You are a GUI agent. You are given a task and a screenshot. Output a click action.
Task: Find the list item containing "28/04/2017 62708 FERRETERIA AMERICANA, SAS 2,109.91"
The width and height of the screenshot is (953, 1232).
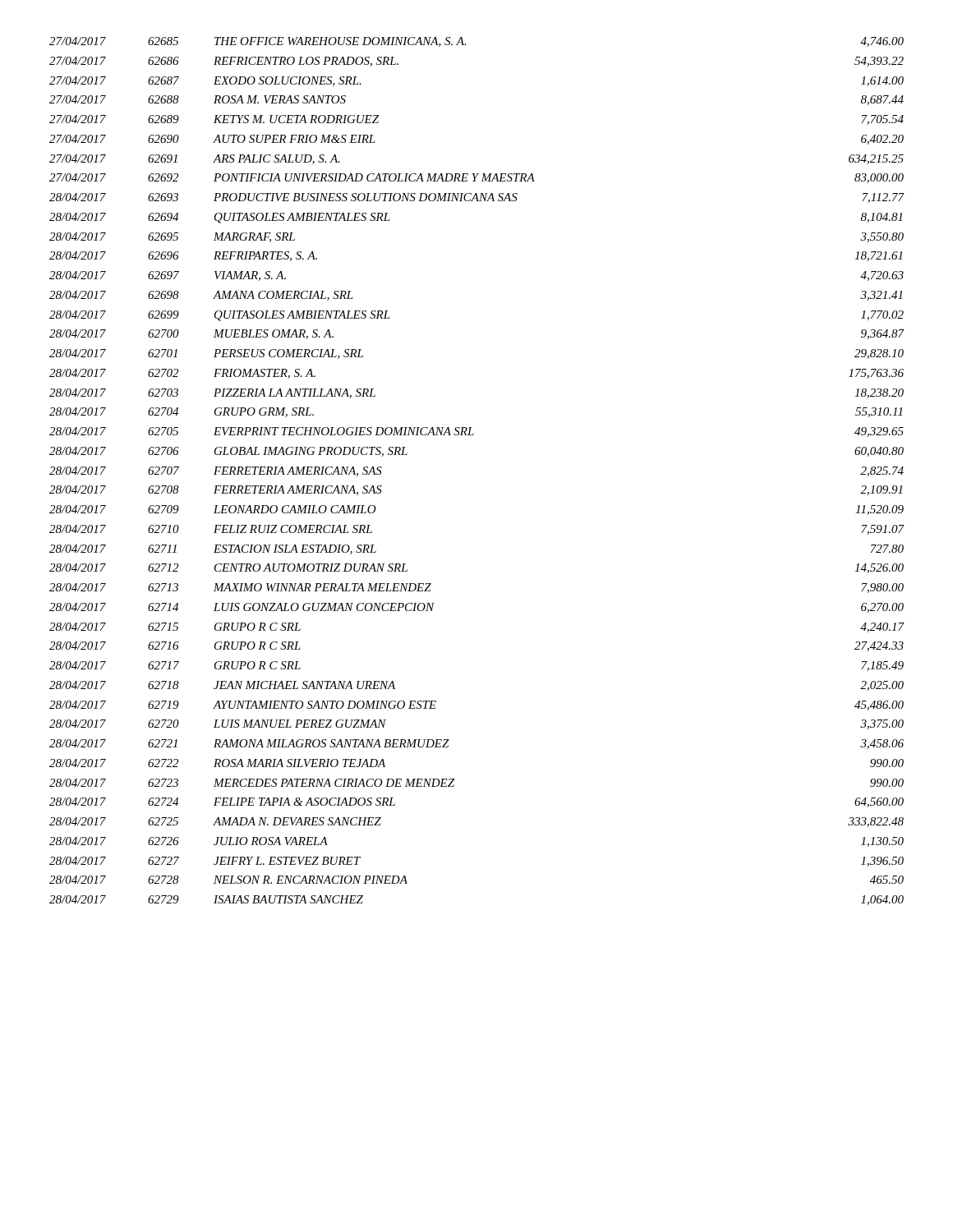[75, 490]
